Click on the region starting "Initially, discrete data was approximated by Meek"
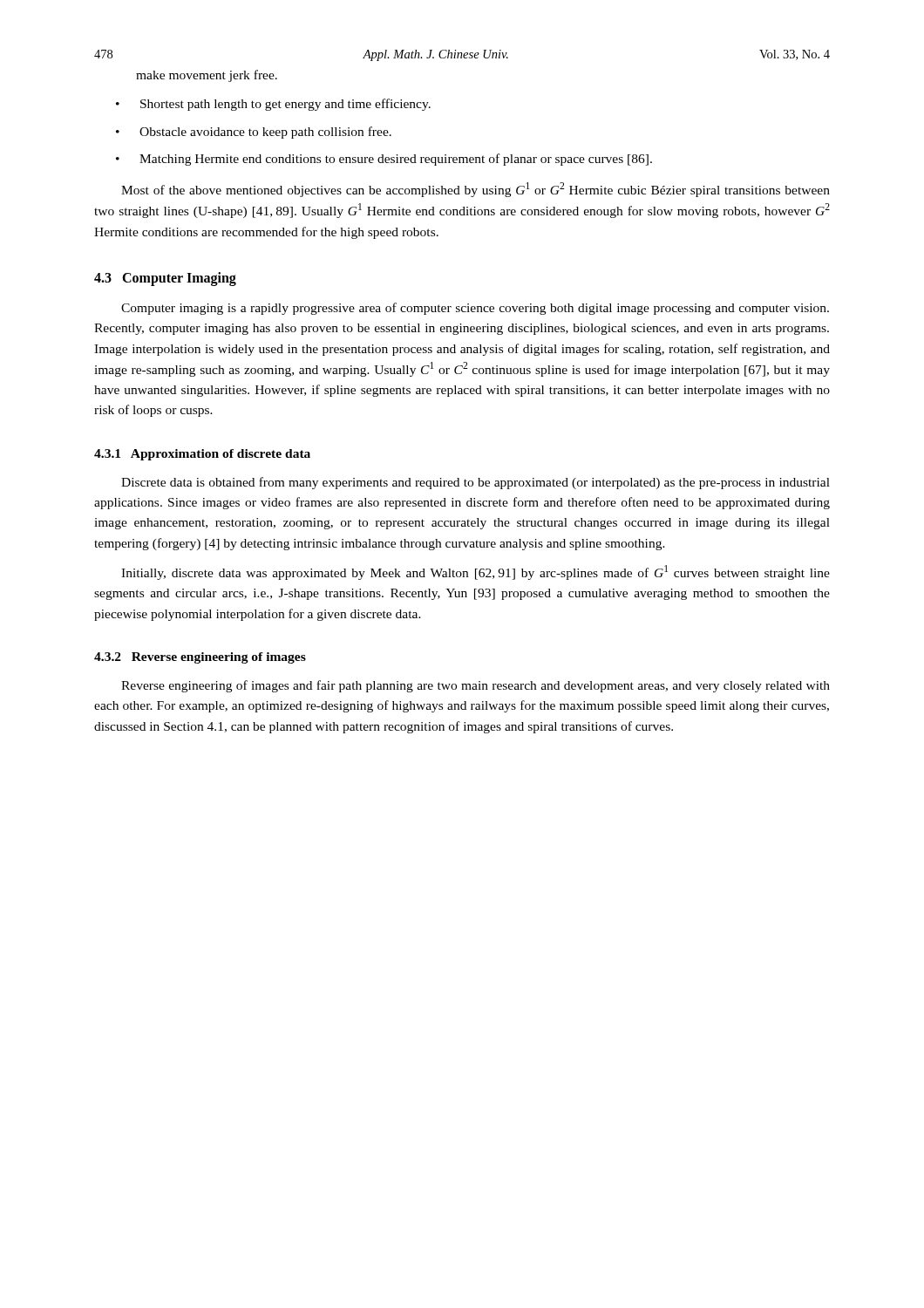The width and height of the screenshot is (924, 1308). click(462, 592)
